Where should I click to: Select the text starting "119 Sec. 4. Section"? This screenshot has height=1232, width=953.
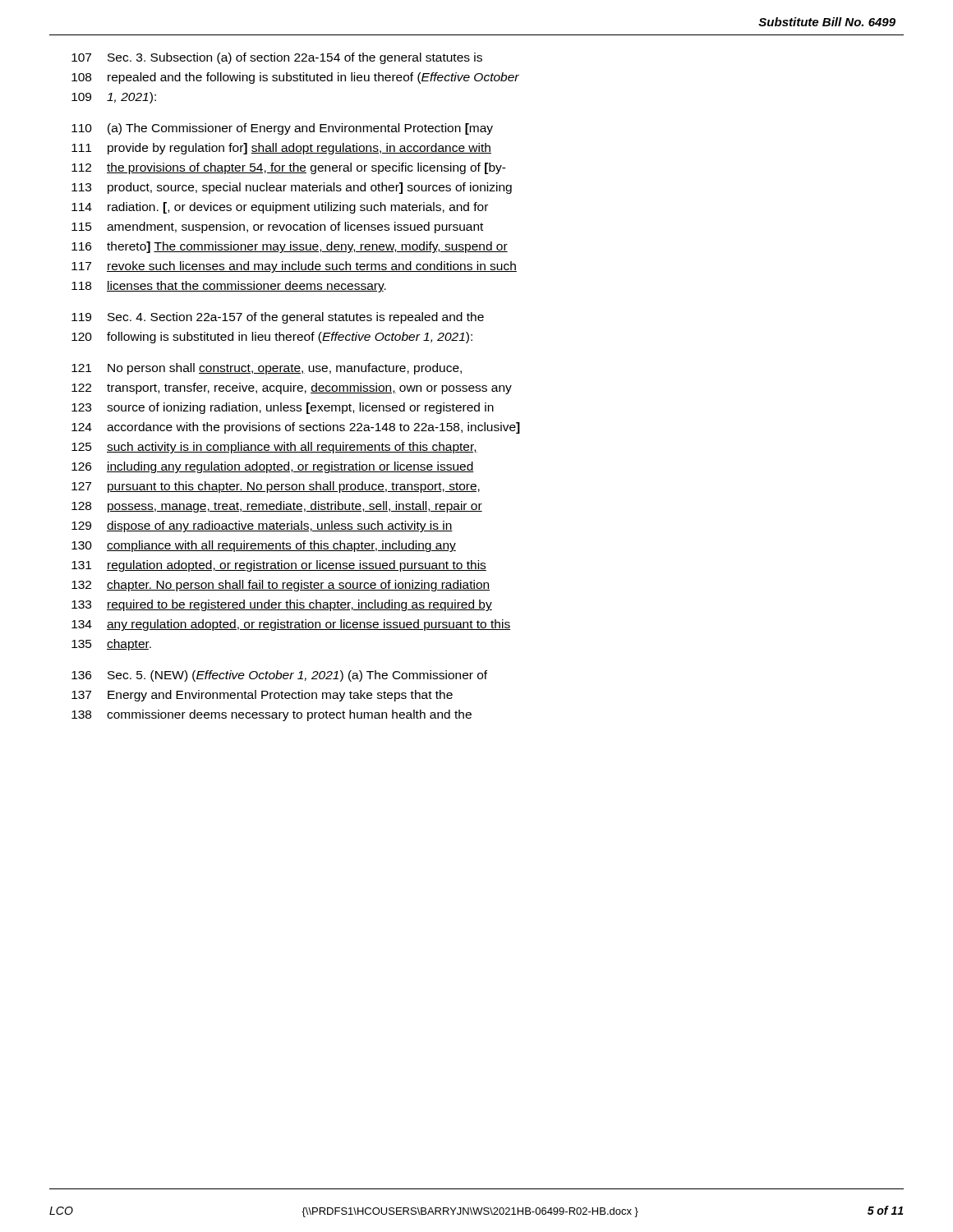pyautogui.click(x=476, y=327)
